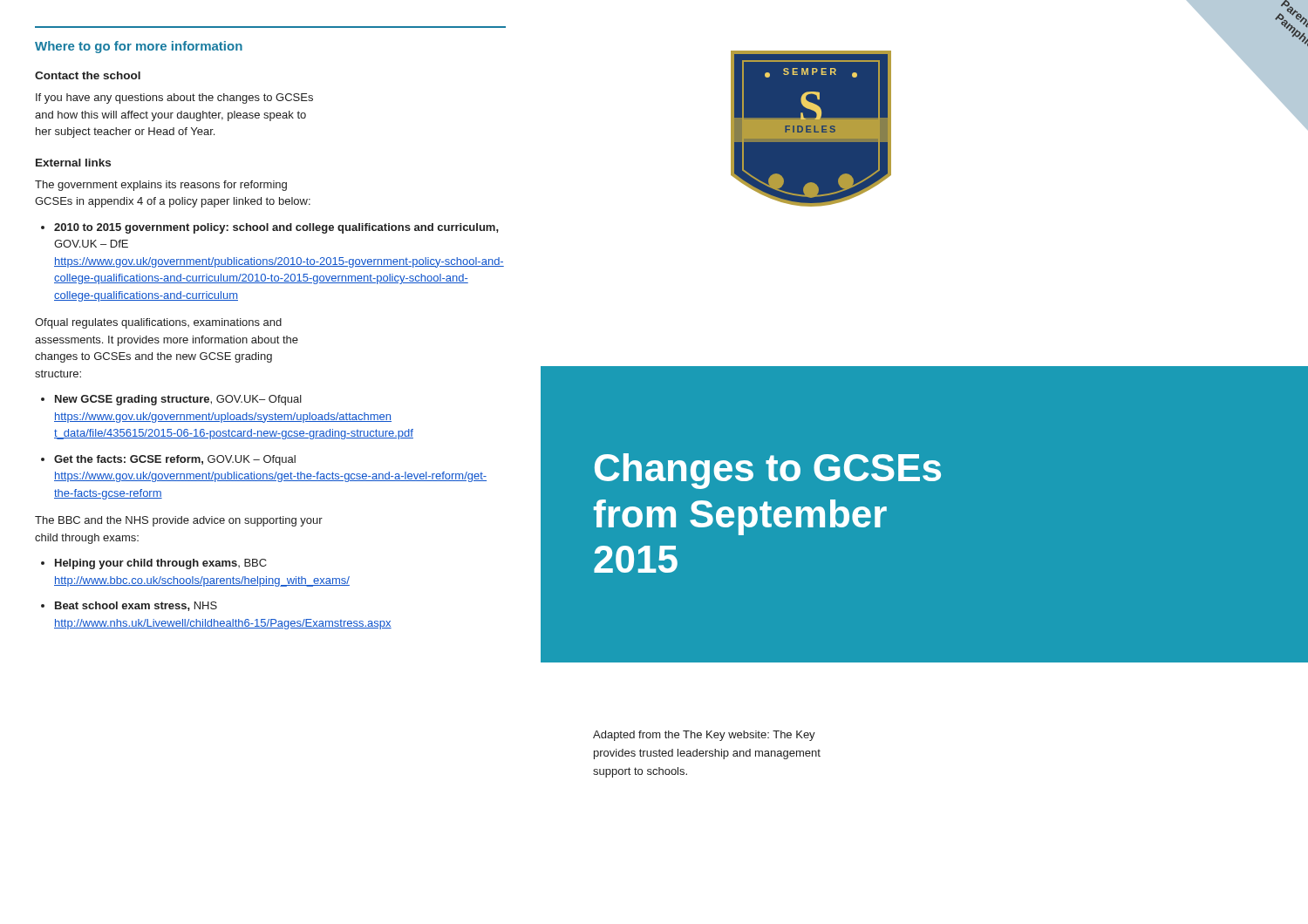Find the region starting "The government explains its reasons for reformingGCSEs"
The image size is (1308, 924).
270,193
